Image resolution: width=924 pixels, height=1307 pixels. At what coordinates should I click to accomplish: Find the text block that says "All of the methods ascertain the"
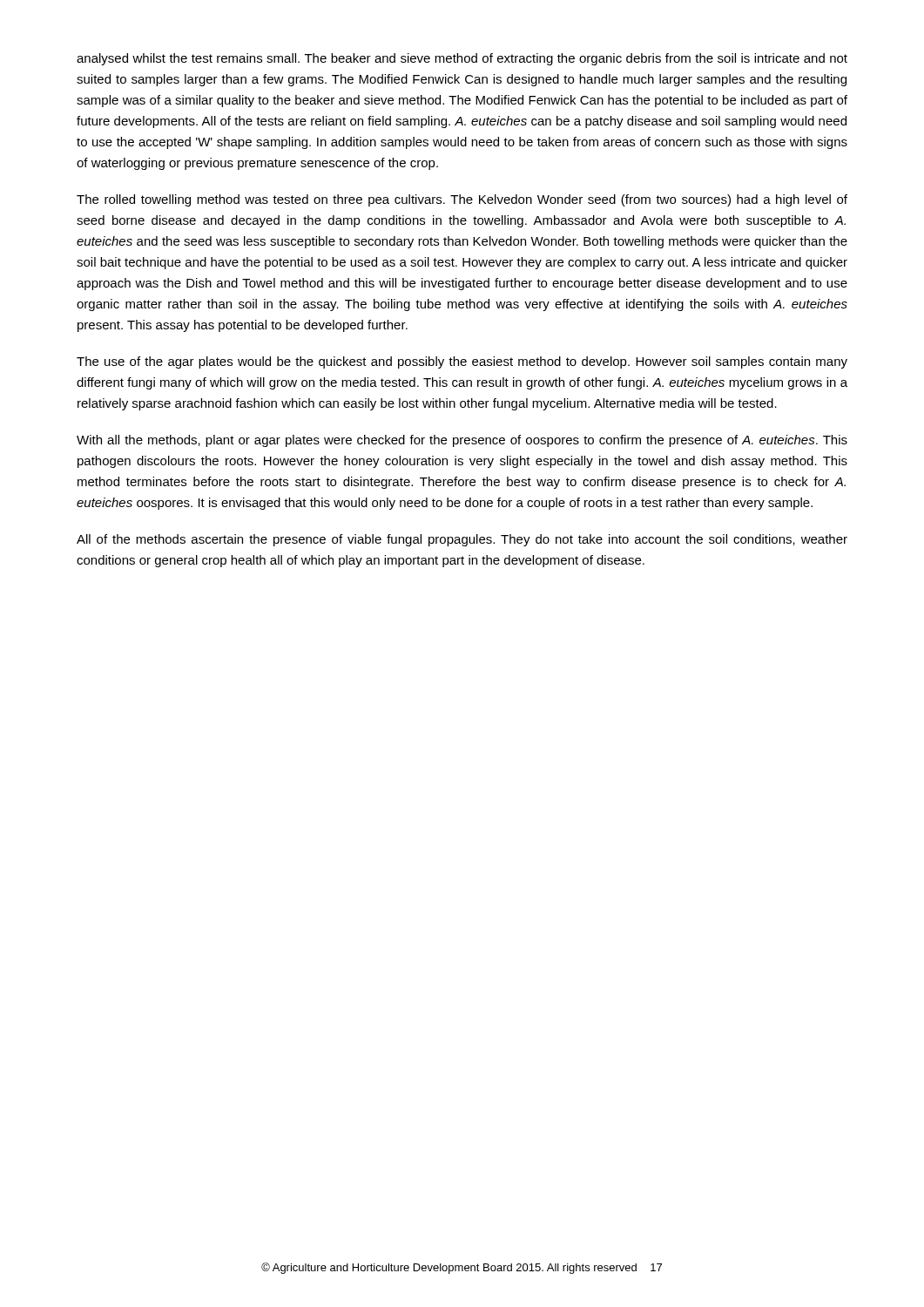tap(462, 549)
